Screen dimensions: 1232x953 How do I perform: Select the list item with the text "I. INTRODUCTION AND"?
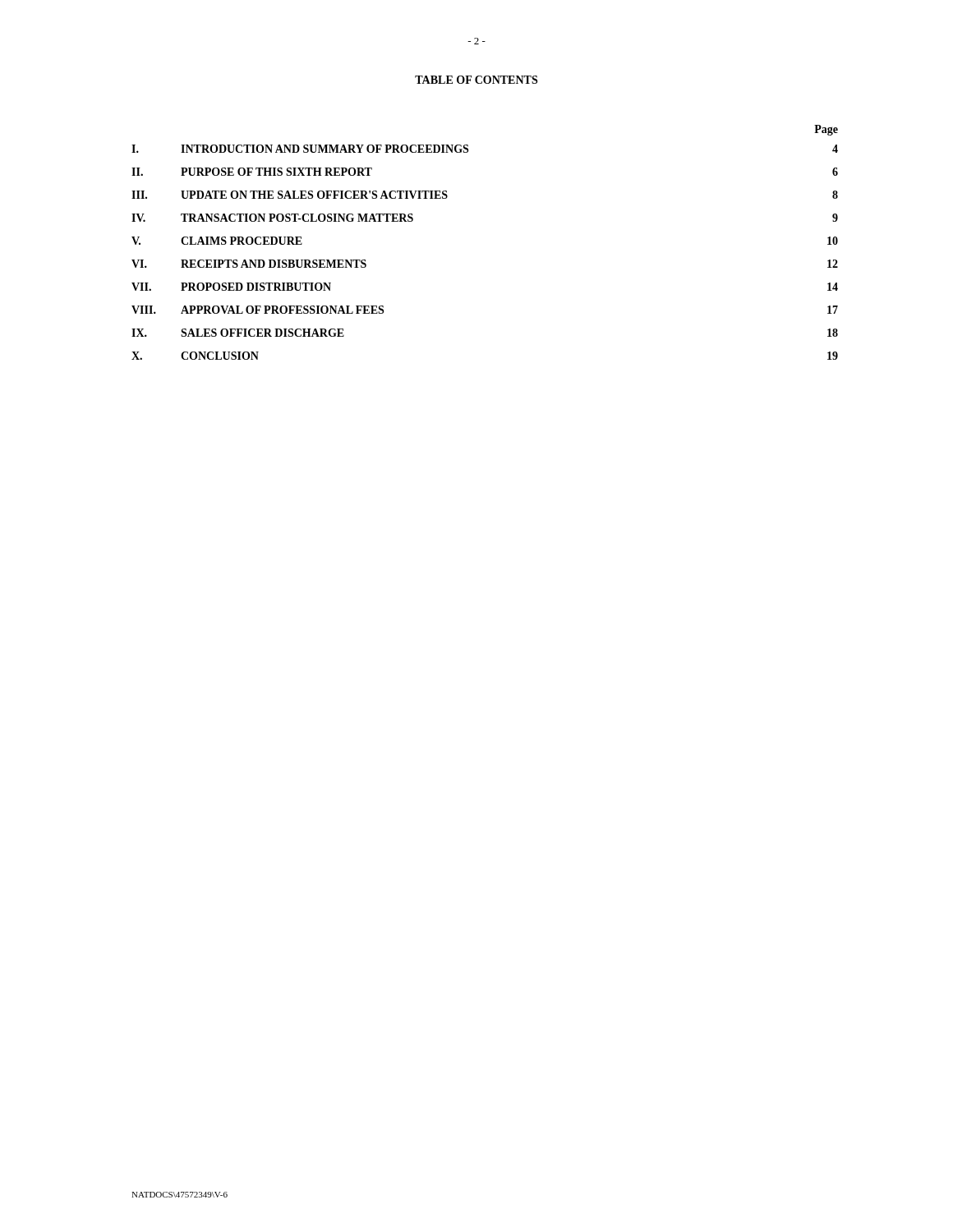(x=134, y=148)
